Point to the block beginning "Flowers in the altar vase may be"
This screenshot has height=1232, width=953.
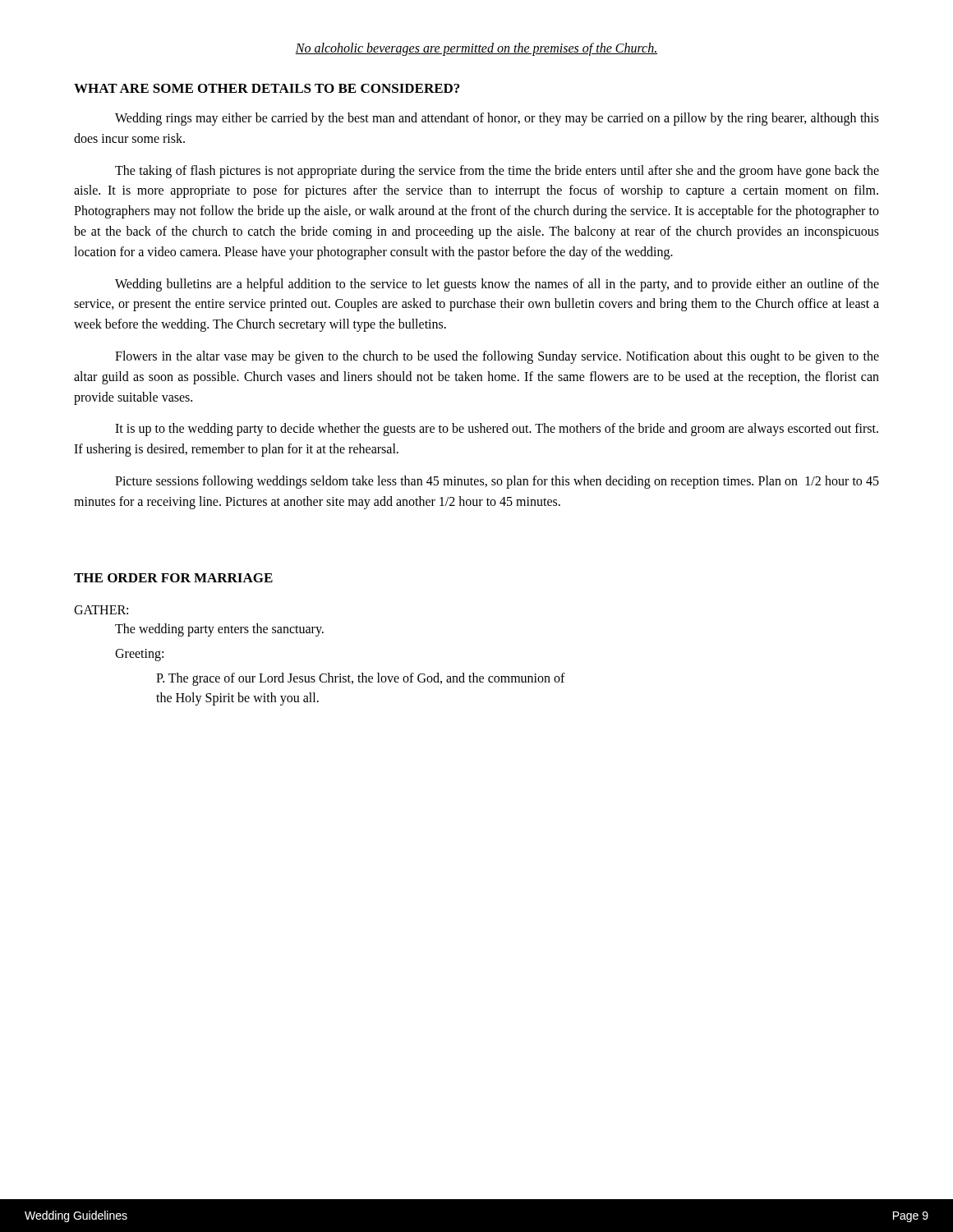476,376
